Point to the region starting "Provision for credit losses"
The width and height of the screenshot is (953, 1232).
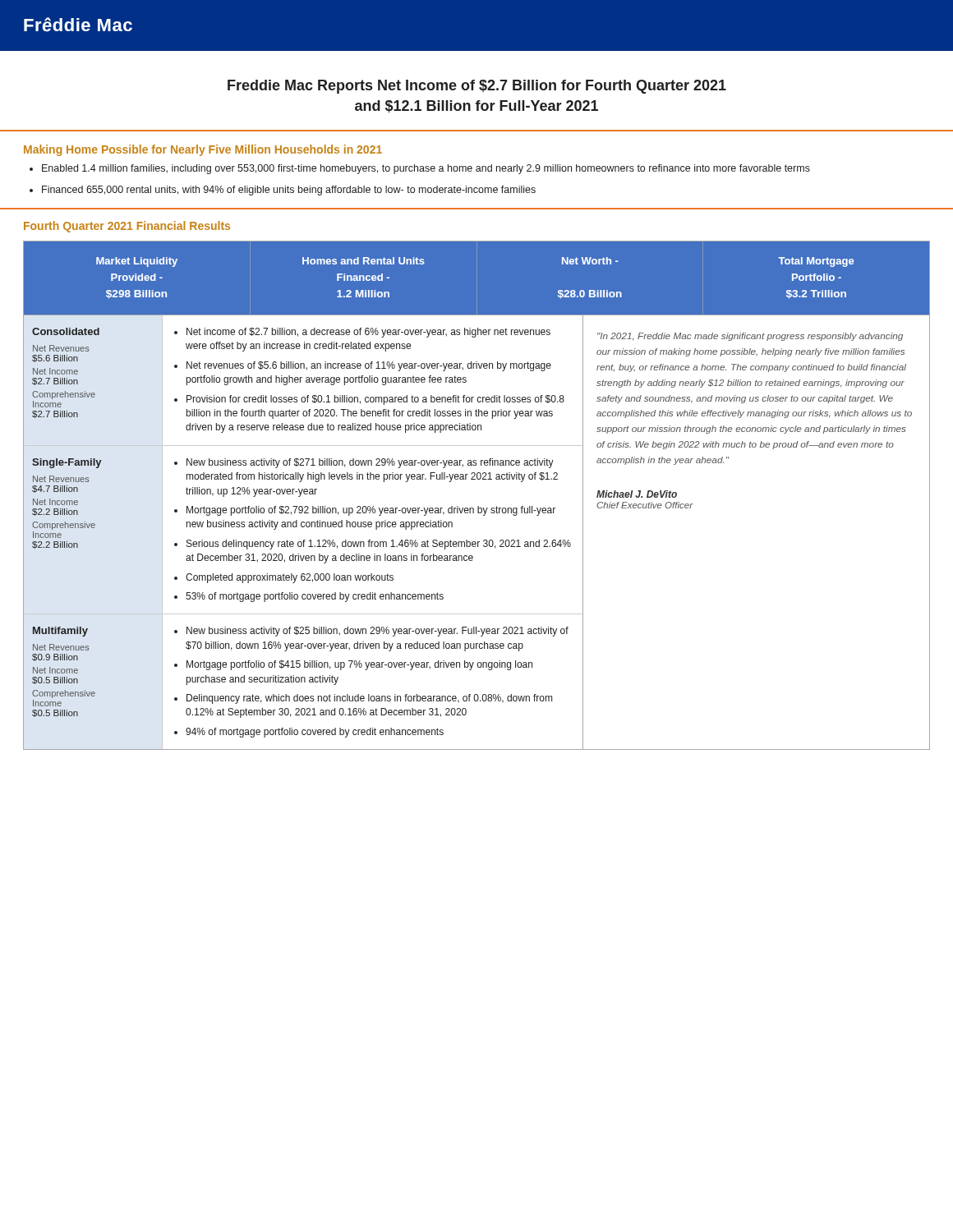click(378, 414)
